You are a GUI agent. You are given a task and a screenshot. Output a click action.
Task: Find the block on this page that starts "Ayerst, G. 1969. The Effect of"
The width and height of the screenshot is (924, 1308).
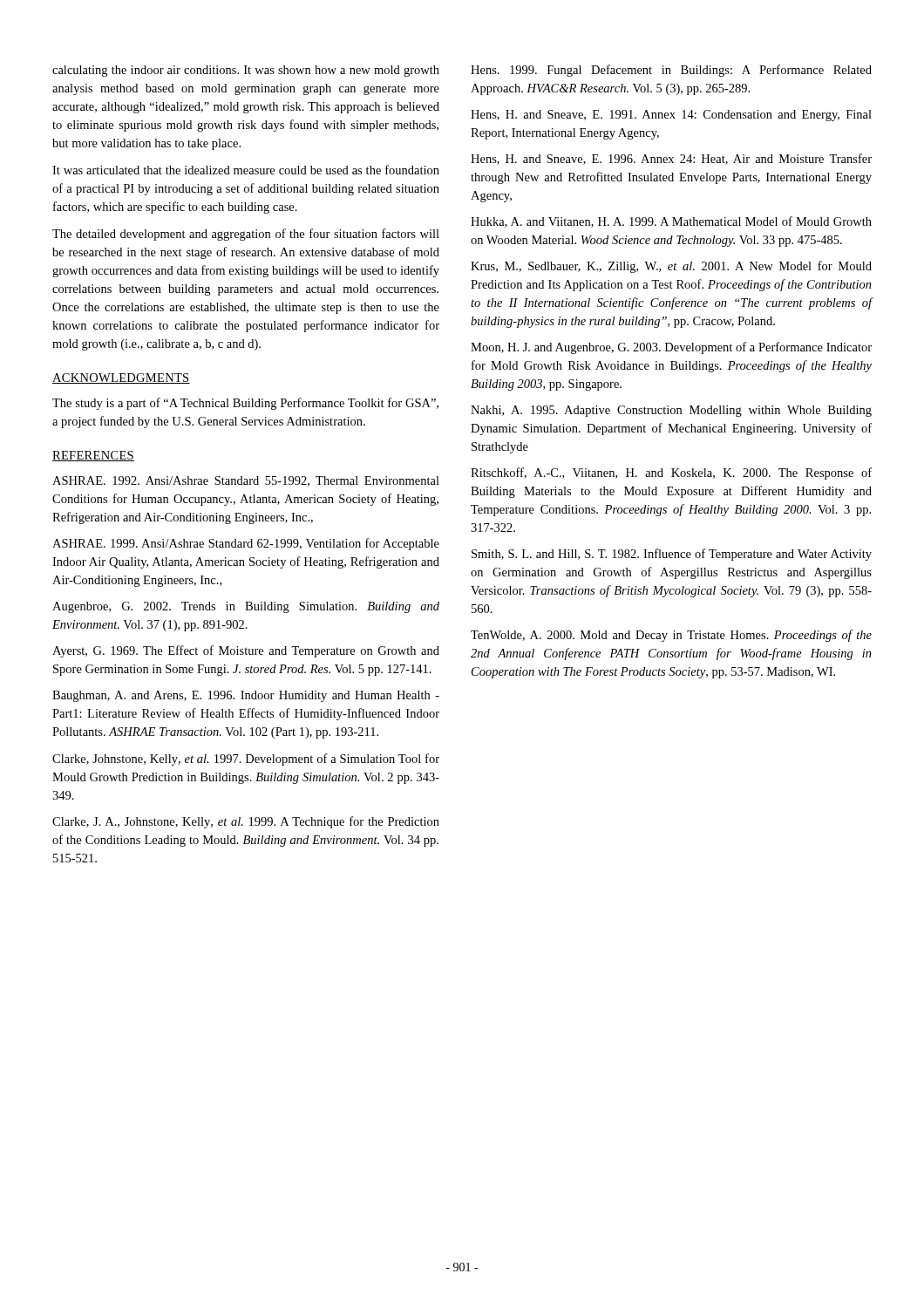(x=246, y=660)
